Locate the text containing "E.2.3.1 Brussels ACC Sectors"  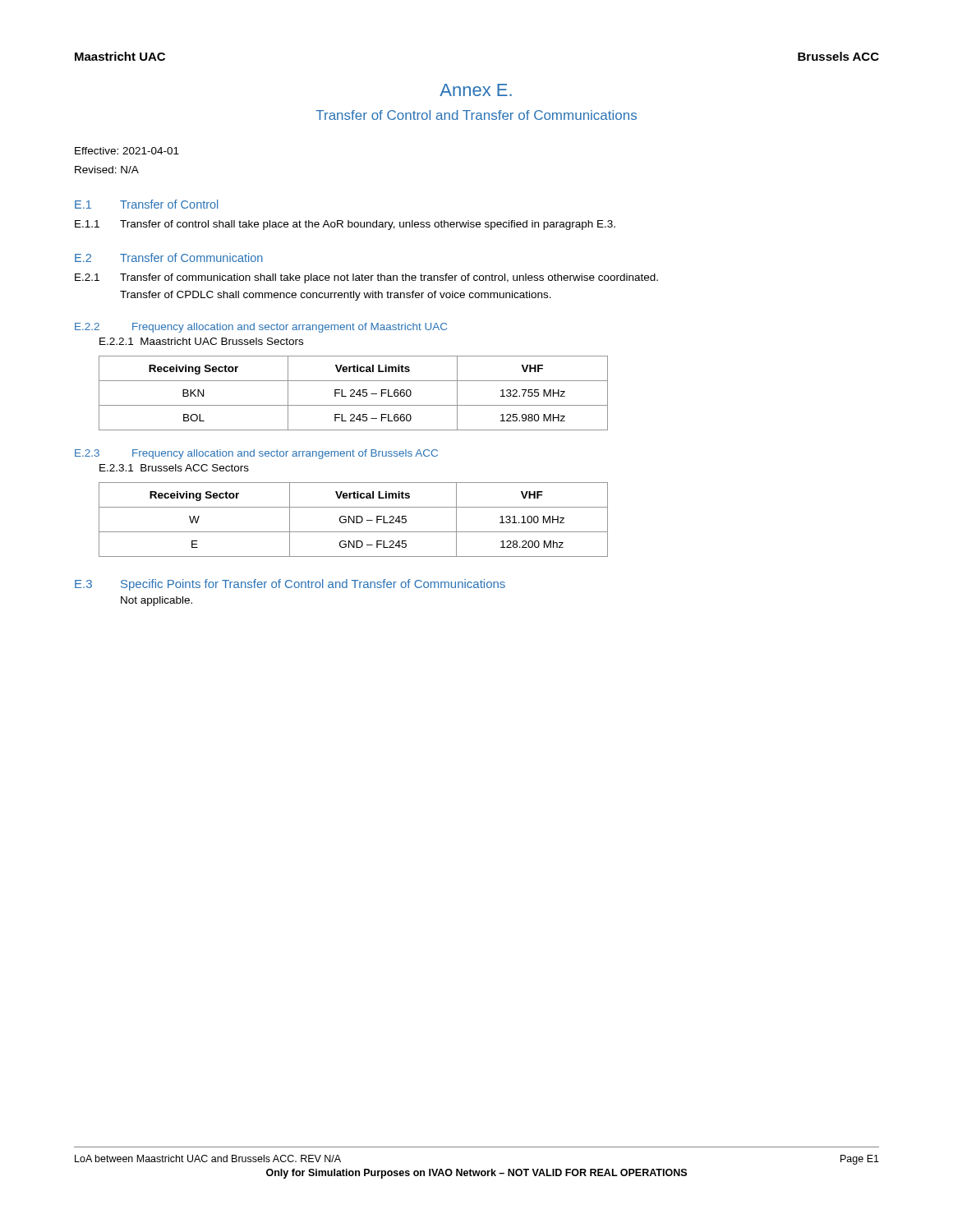click(x=174, y=467)
